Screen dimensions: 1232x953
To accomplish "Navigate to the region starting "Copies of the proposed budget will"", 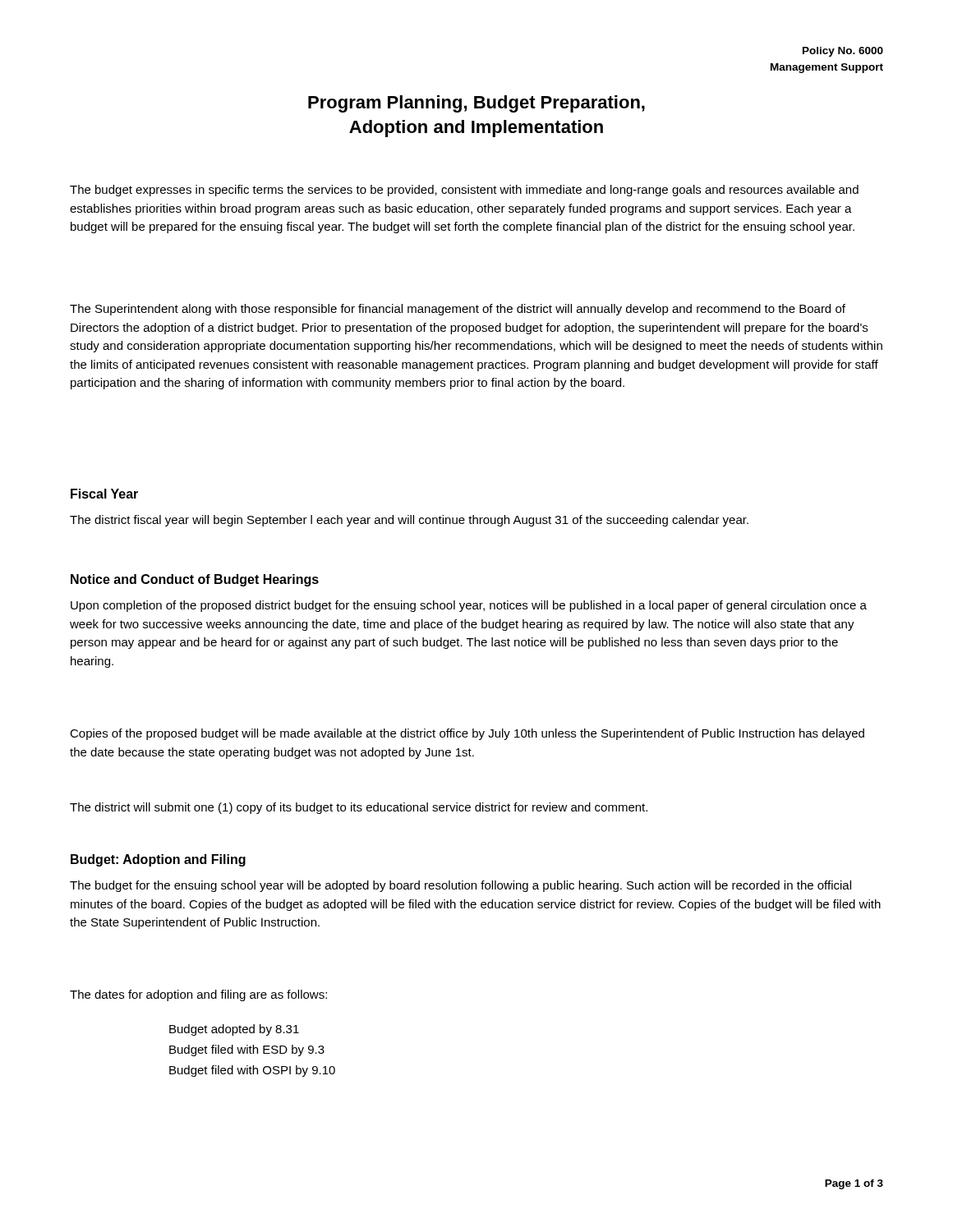I will pyautogui.click(x=467, y=742).
